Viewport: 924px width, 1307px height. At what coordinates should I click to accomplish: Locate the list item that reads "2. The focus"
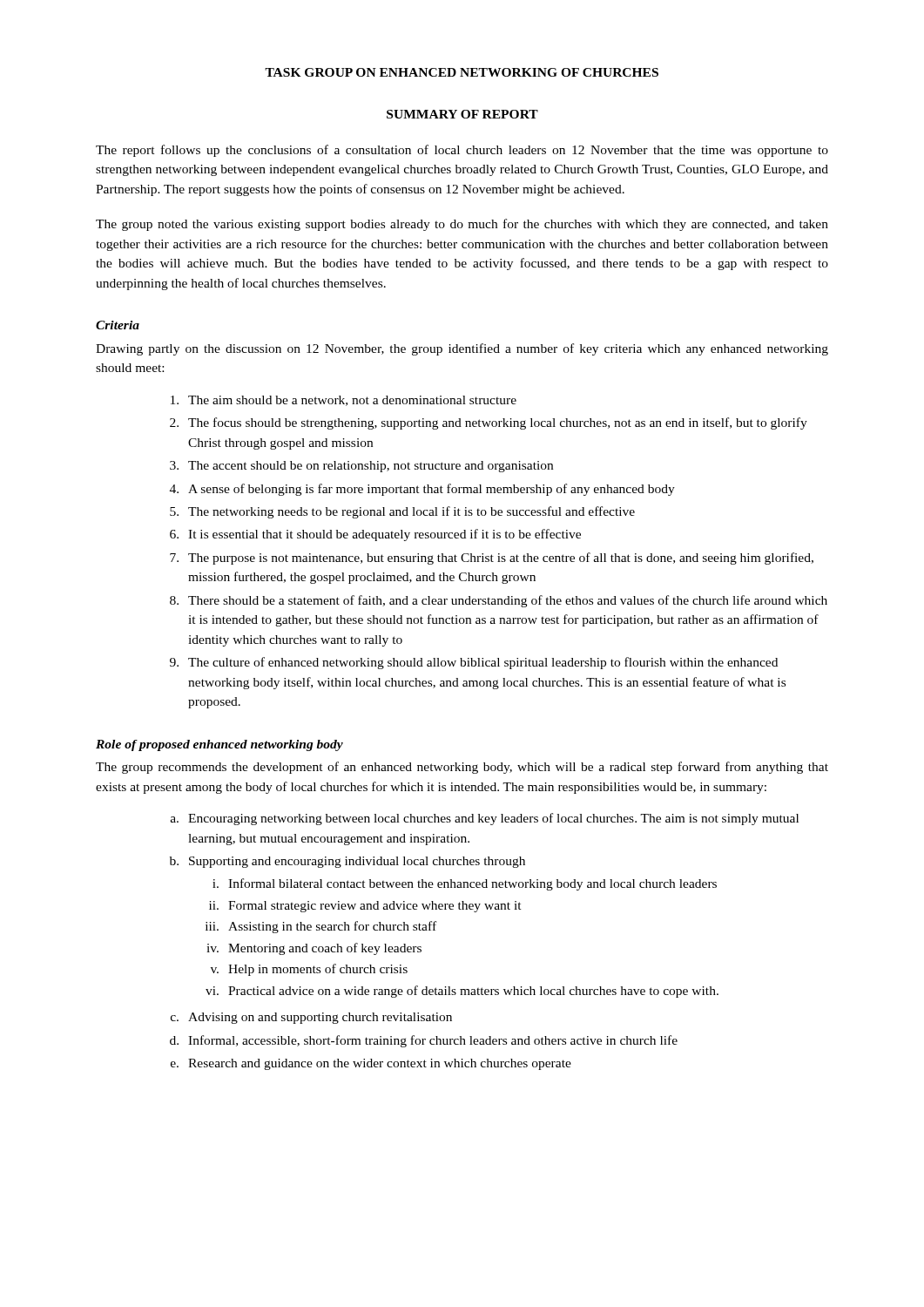click(488, 433)
